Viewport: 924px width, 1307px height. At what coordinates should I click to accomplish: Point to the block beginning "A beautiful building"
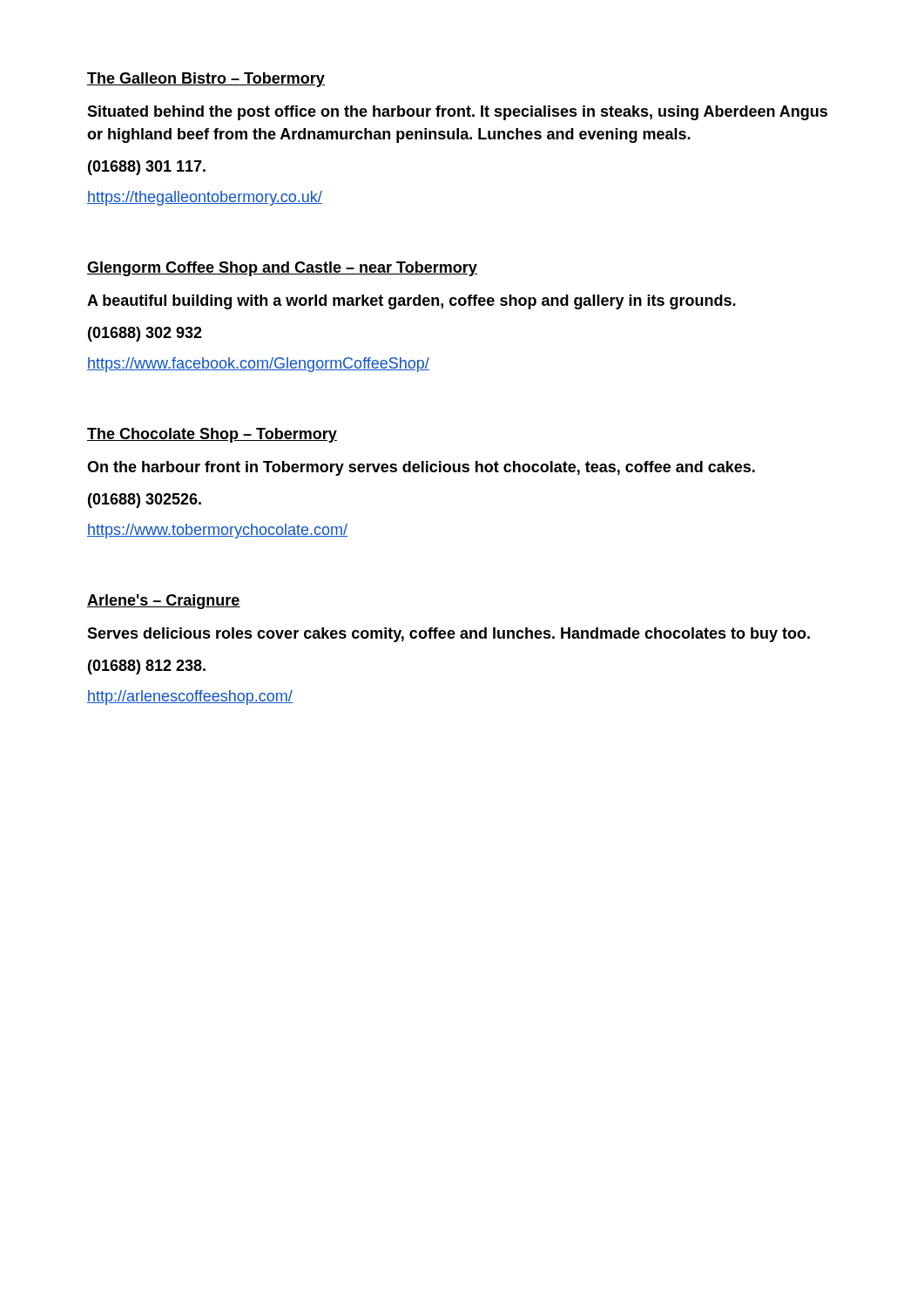pos(462,301)
